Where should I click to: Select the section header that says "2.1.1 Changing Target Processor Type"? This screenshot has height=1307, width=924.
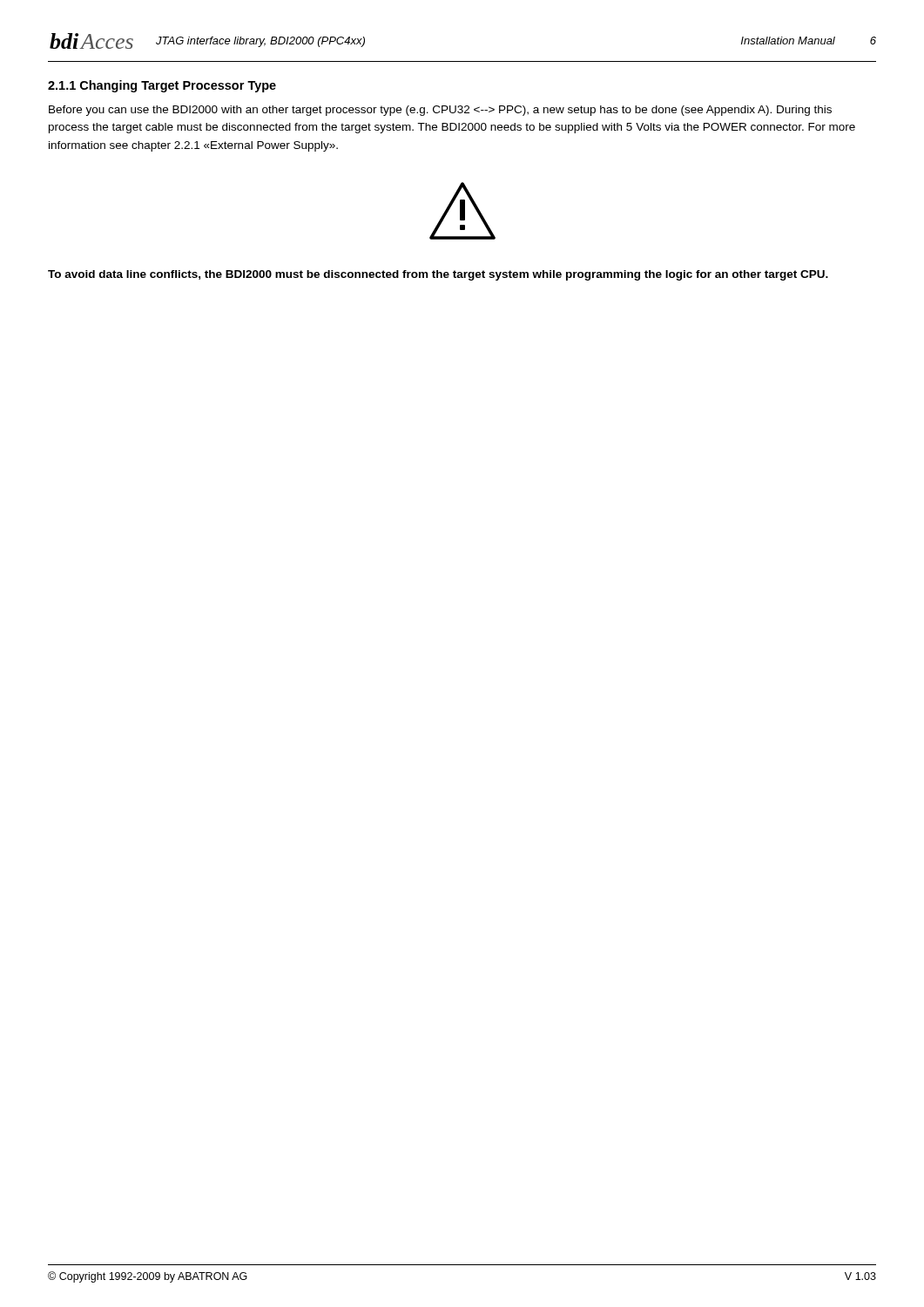click(x=162, y=85)
